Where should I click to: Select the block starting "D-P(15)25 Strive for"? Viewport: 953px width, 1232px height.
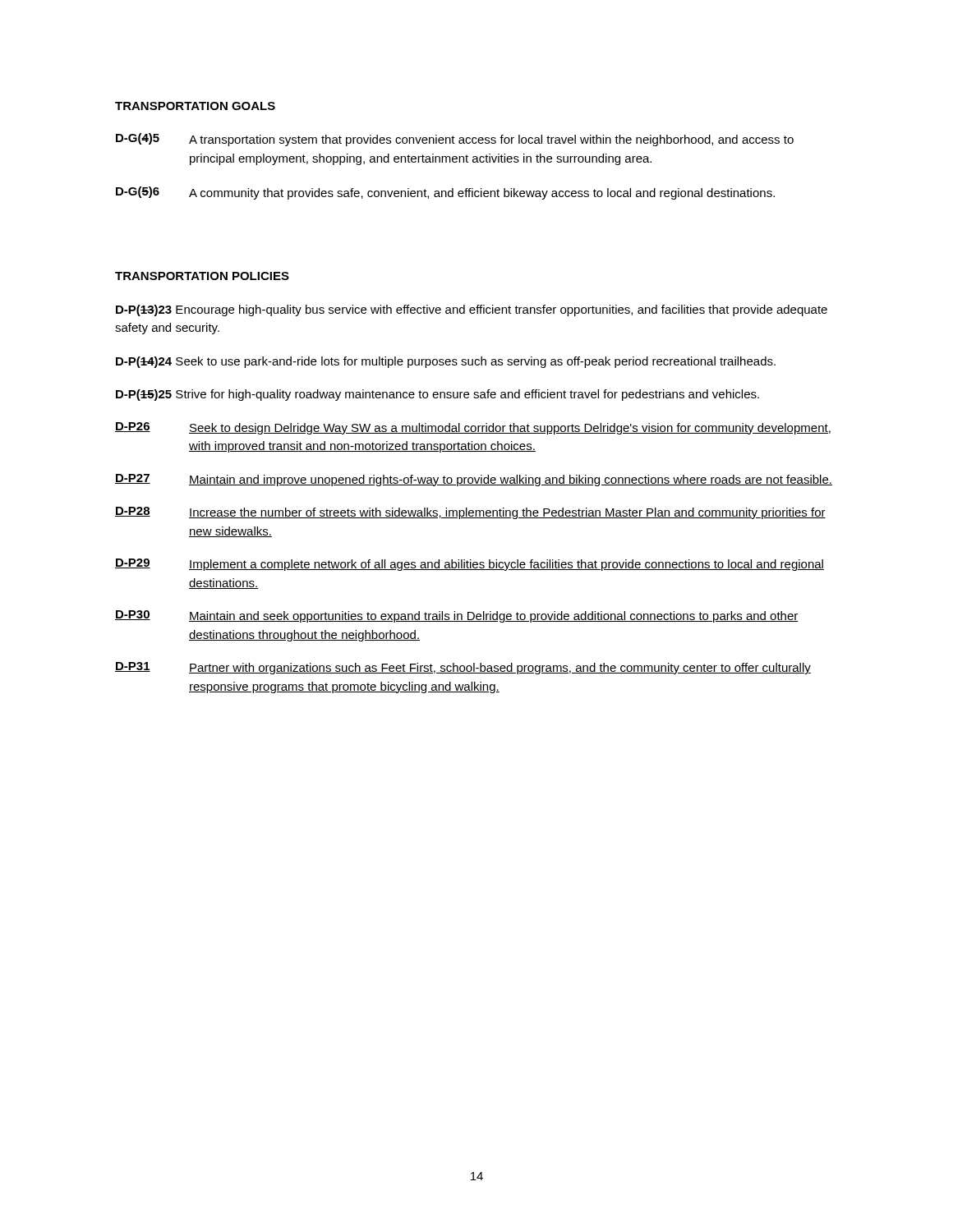pos(438,394)
